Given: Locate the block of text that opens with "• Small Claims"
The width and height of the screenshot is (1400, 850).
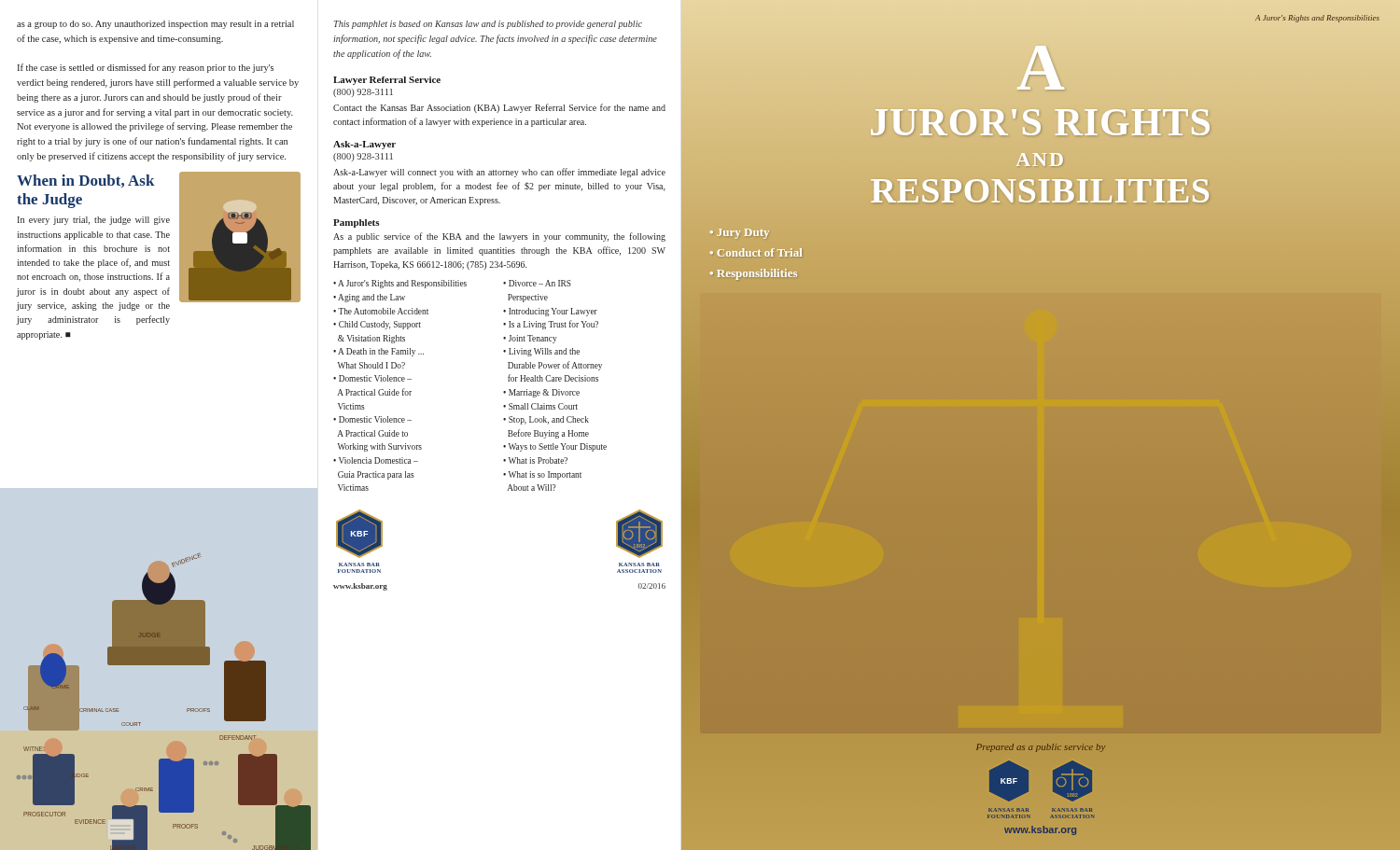Looking at the screenshot, I should [x=540, y=406].
